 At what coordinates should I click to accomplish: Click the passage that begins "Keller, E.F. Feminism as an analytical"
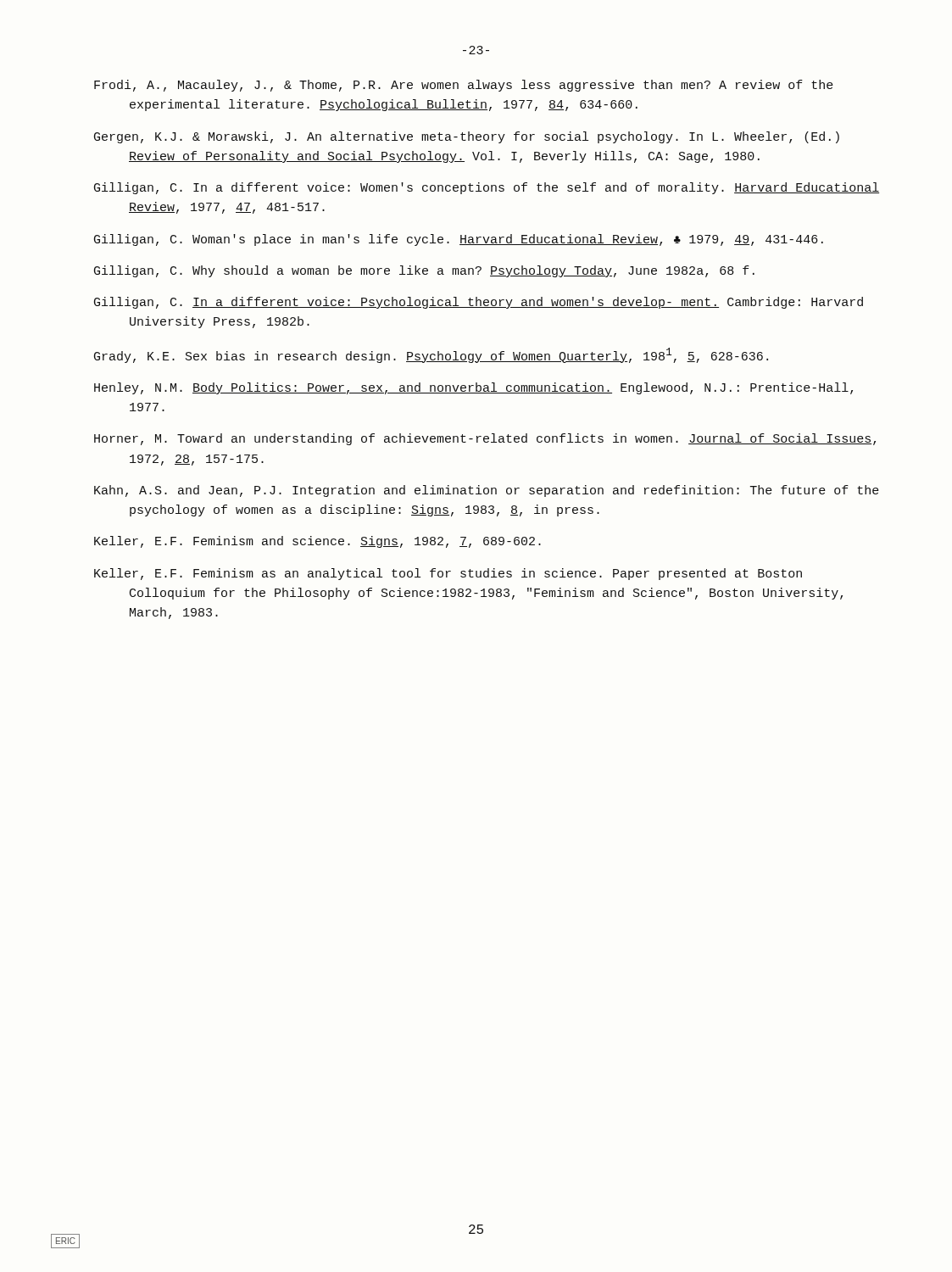click(470, 594)
